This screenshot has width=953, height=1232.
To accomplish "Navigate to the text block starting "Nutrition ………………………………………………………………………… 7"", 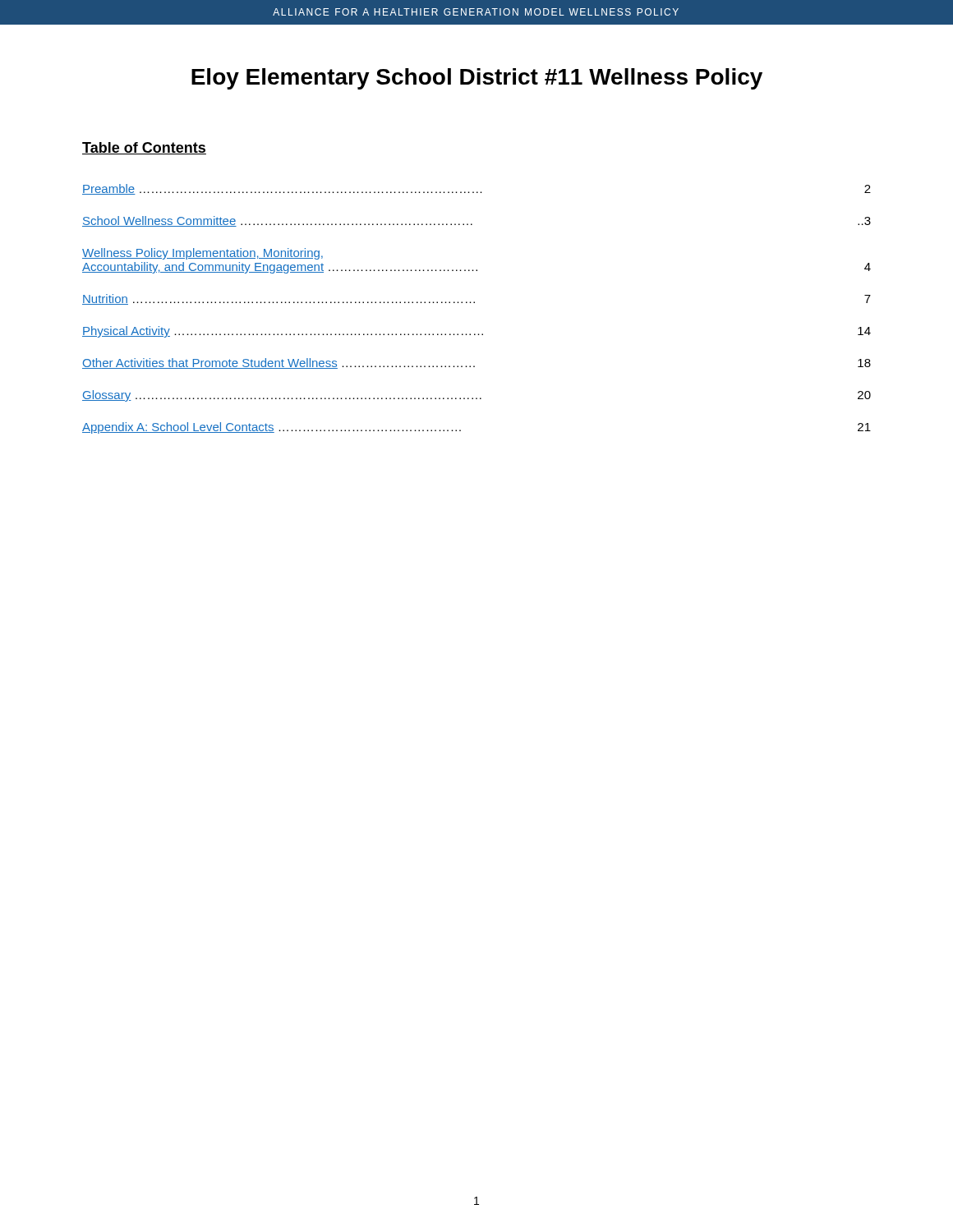I will [476, 299].
